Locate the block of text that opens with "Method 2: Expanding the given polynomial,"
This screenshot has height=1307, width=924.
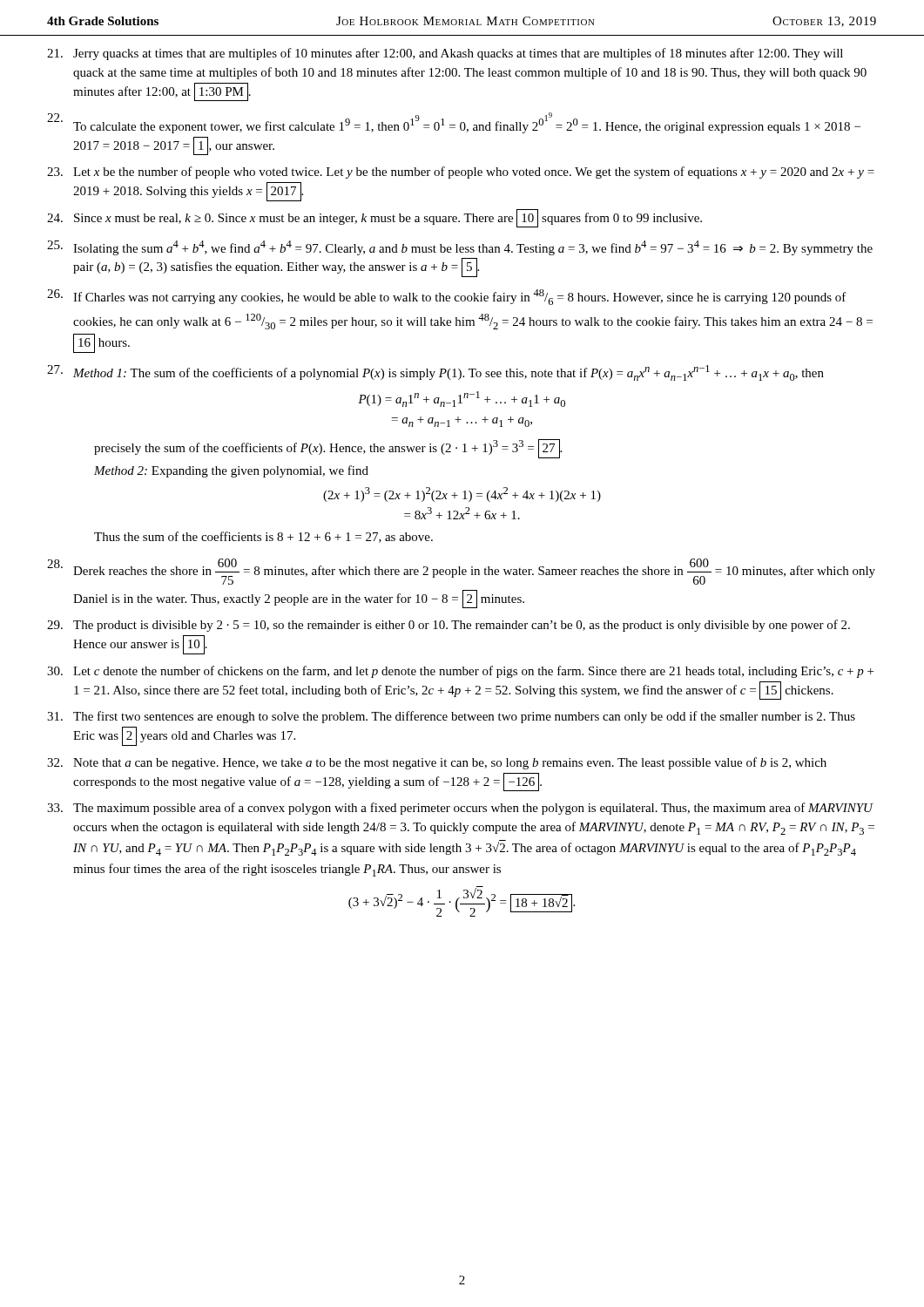click(231, 471)
